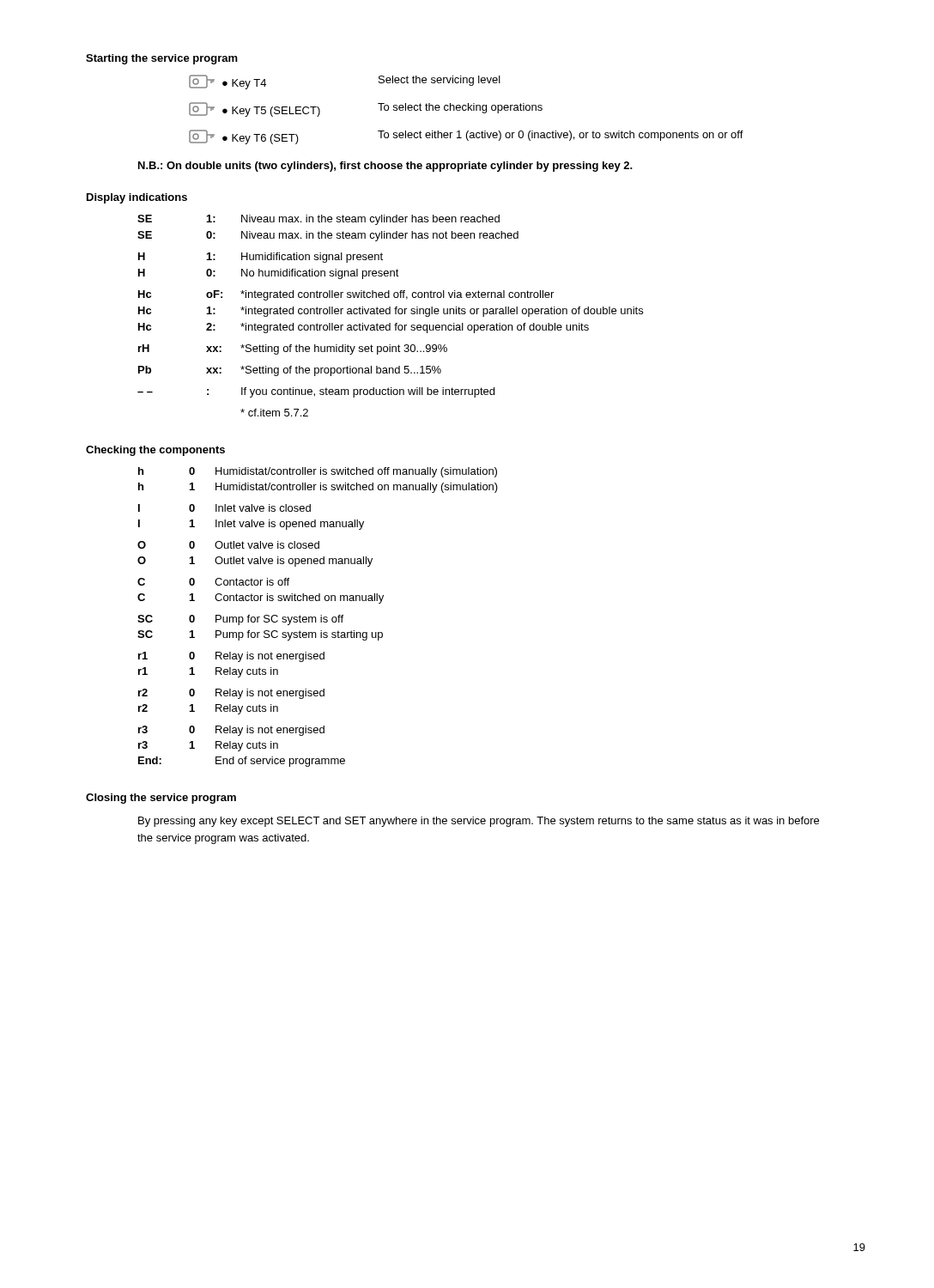The height and width of the screenshot is (1288, 934).
Task: Navigate to the block starting "● Key T6 (SET) To select either"
Action: click(x=515, y=137)
